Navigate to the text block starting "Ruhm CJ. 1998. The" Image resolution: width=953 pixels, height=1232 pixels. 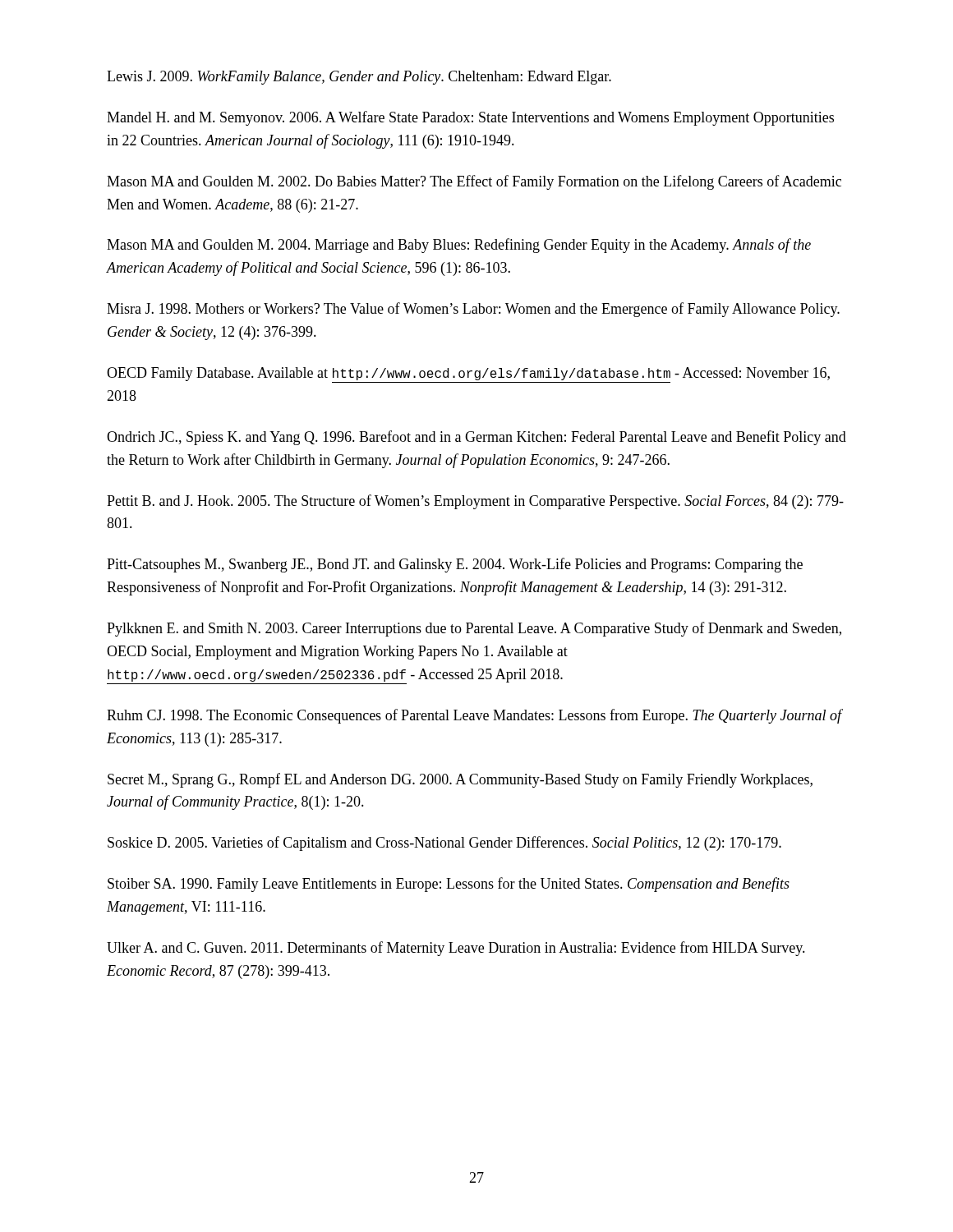474,727
